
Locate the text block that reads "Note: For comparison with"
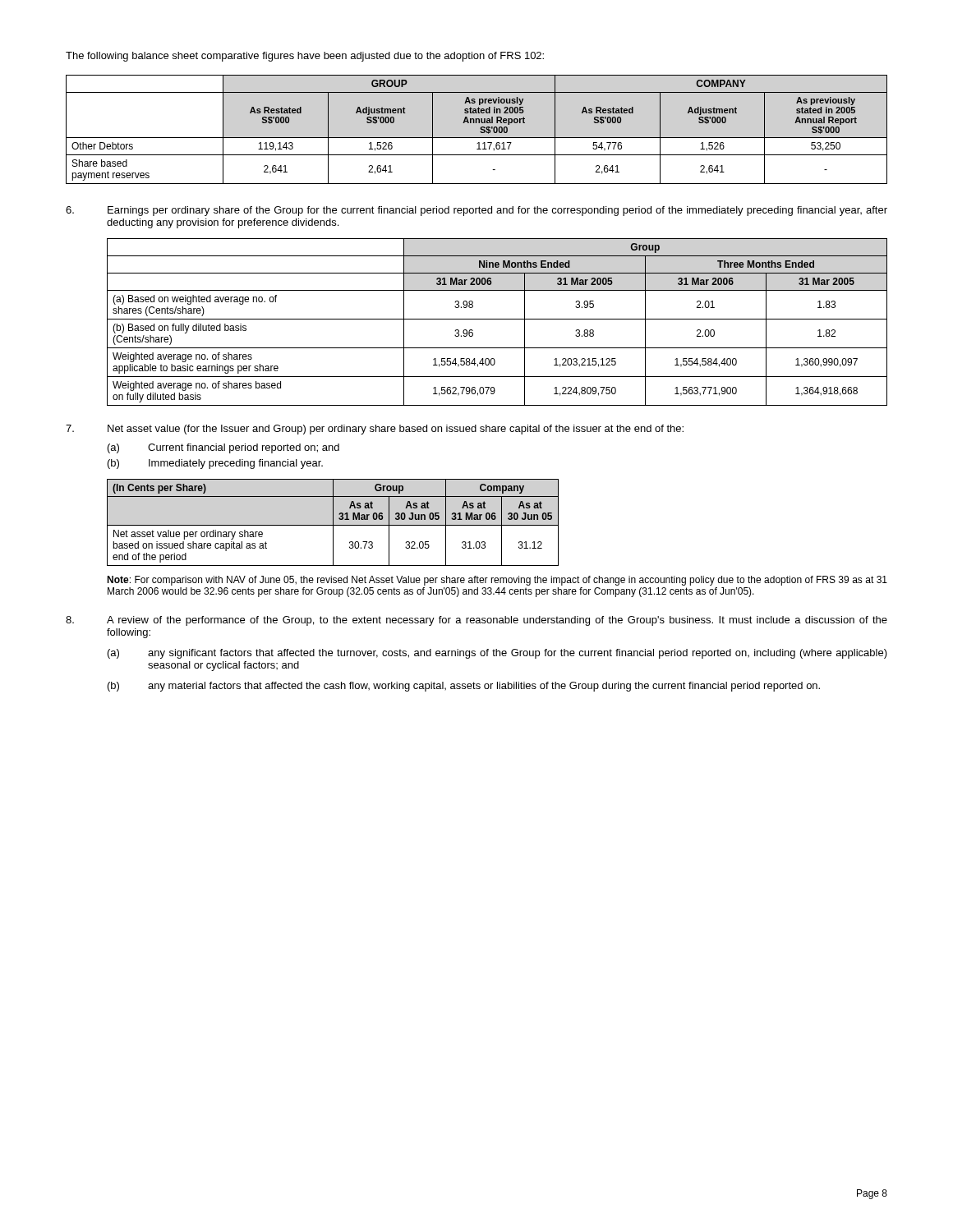(497, 586)
